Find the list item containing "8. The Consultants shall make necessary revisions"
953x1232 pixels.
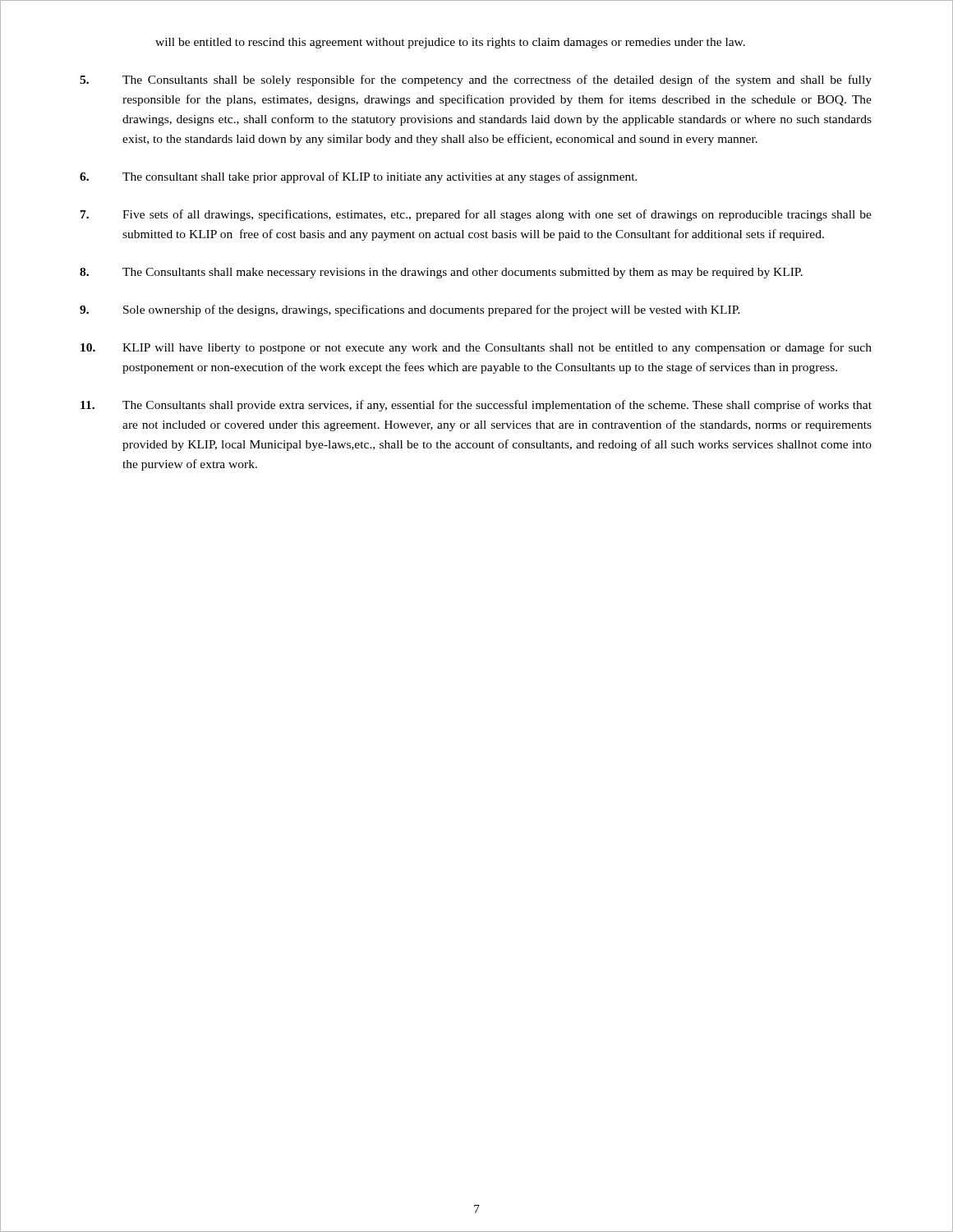tap(464, 272)
